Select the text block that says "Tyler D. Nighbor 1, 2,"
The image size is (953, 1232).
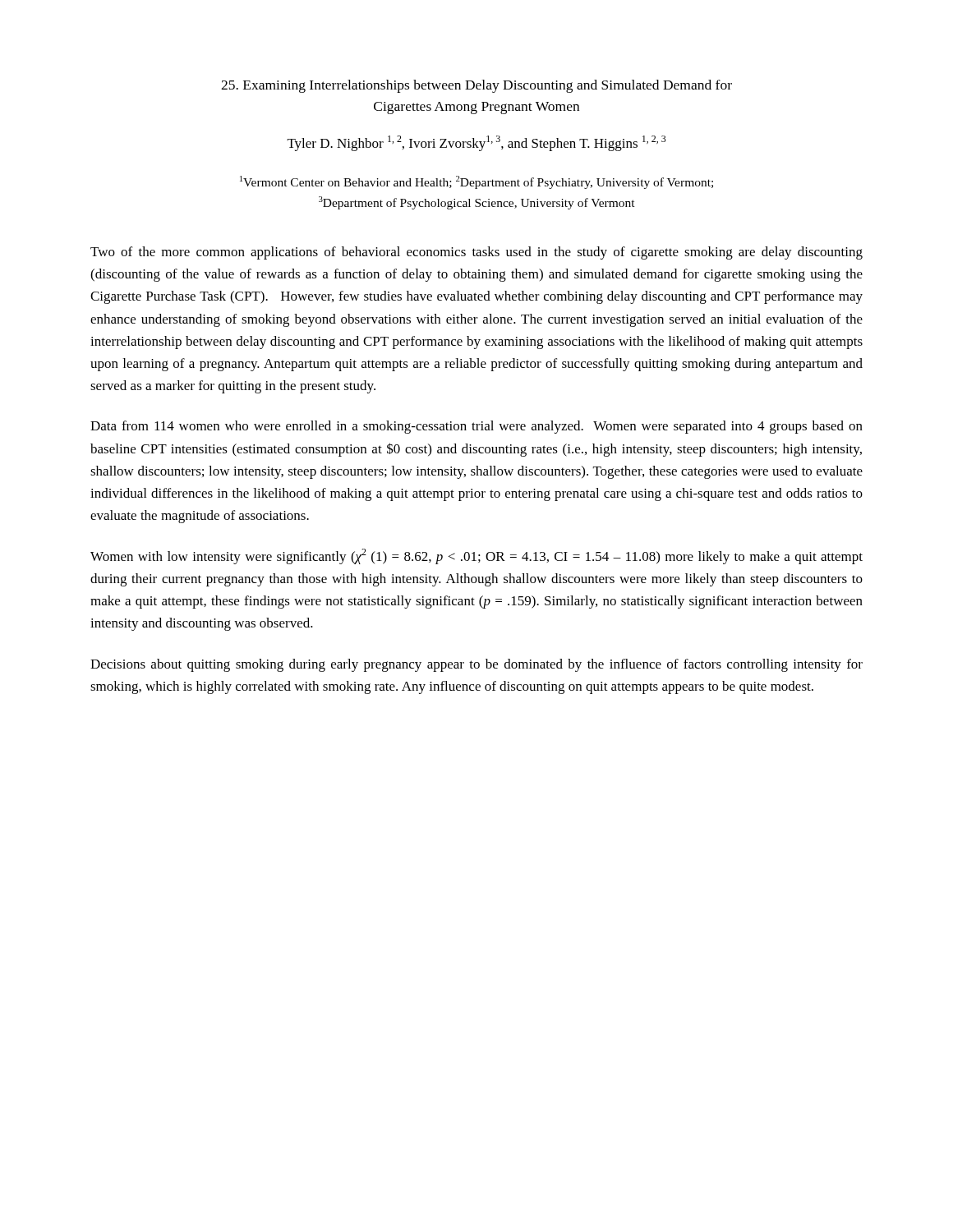(x=476, y=142)
